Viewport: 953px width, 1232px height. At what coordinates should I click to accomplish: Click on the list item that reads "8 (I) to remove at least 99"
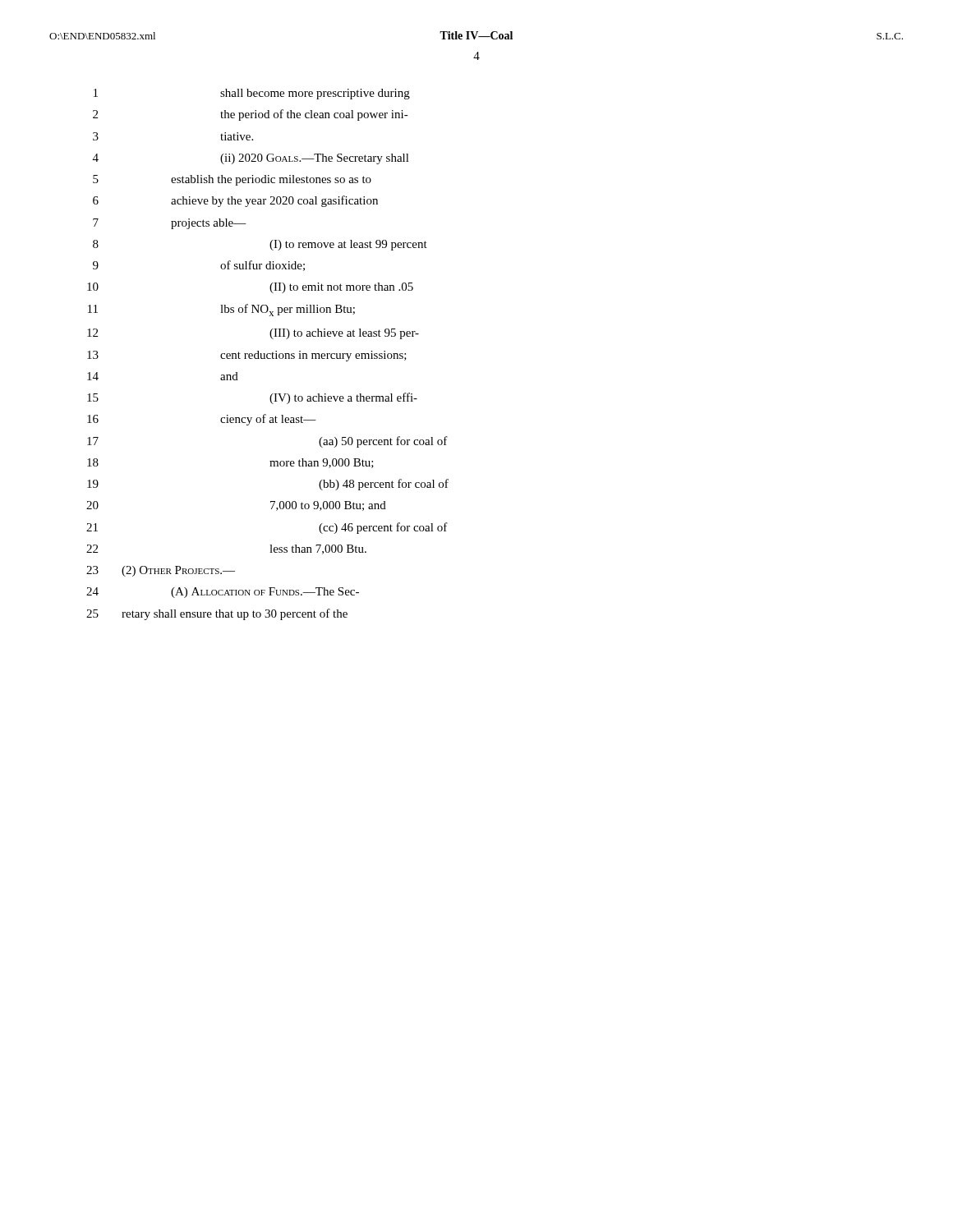click(97, 244)
